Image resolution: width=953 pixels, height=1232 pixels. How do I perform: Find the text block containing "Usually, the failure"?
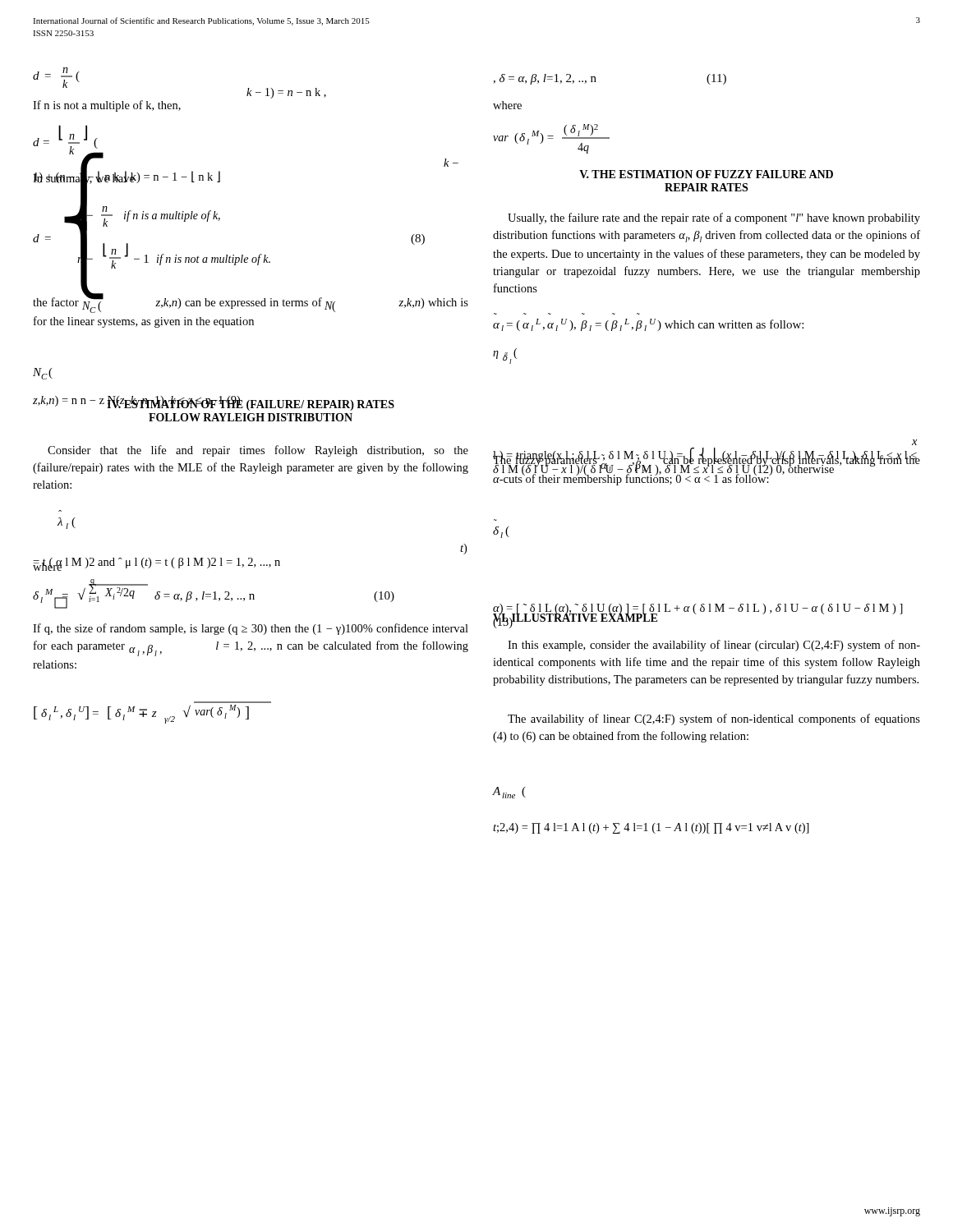(x=707, y=254)
